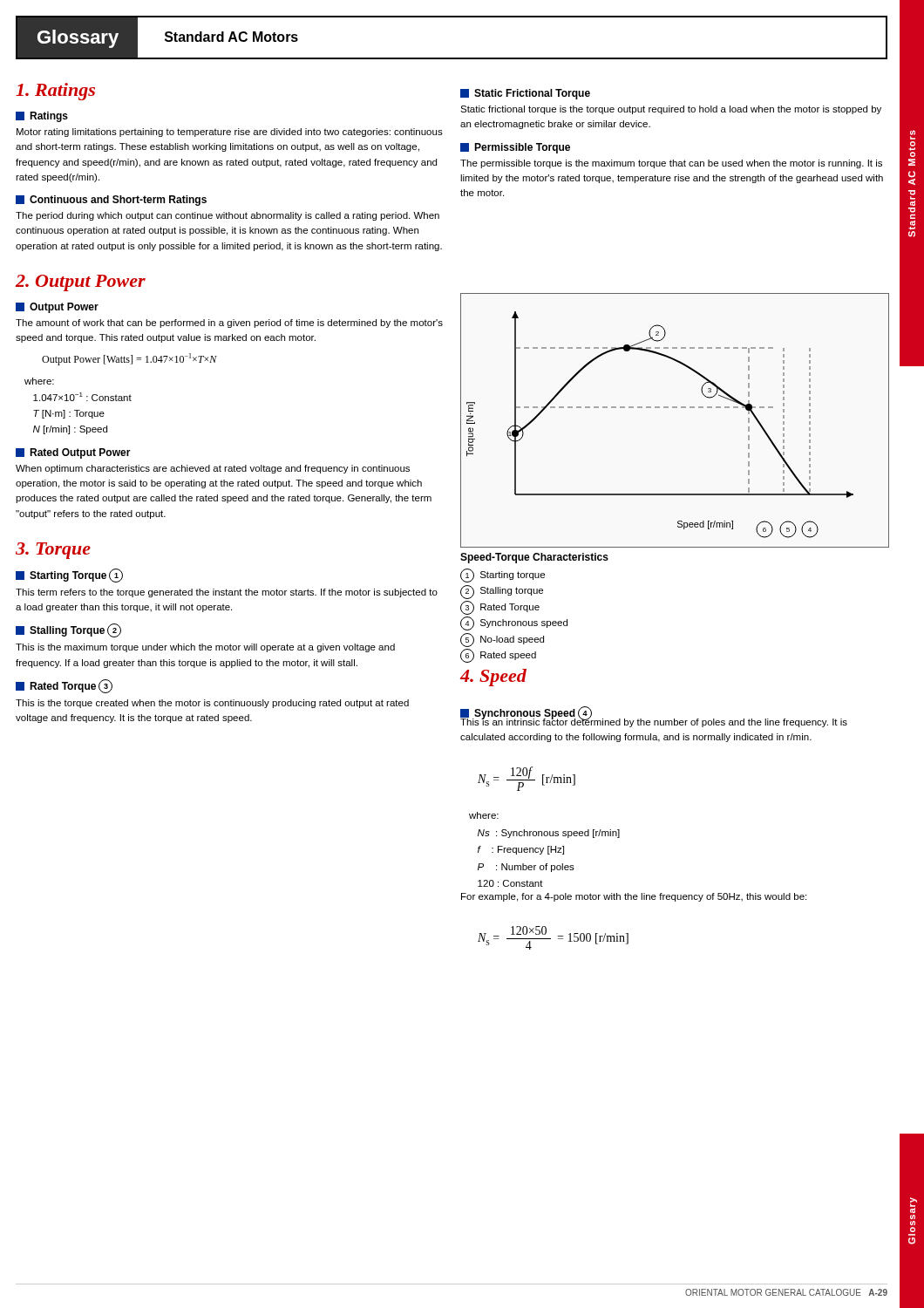Viewport: 924px width, 1308px height.
Task: Find the region starting "NS = 120f"
Action: [527, 780]
